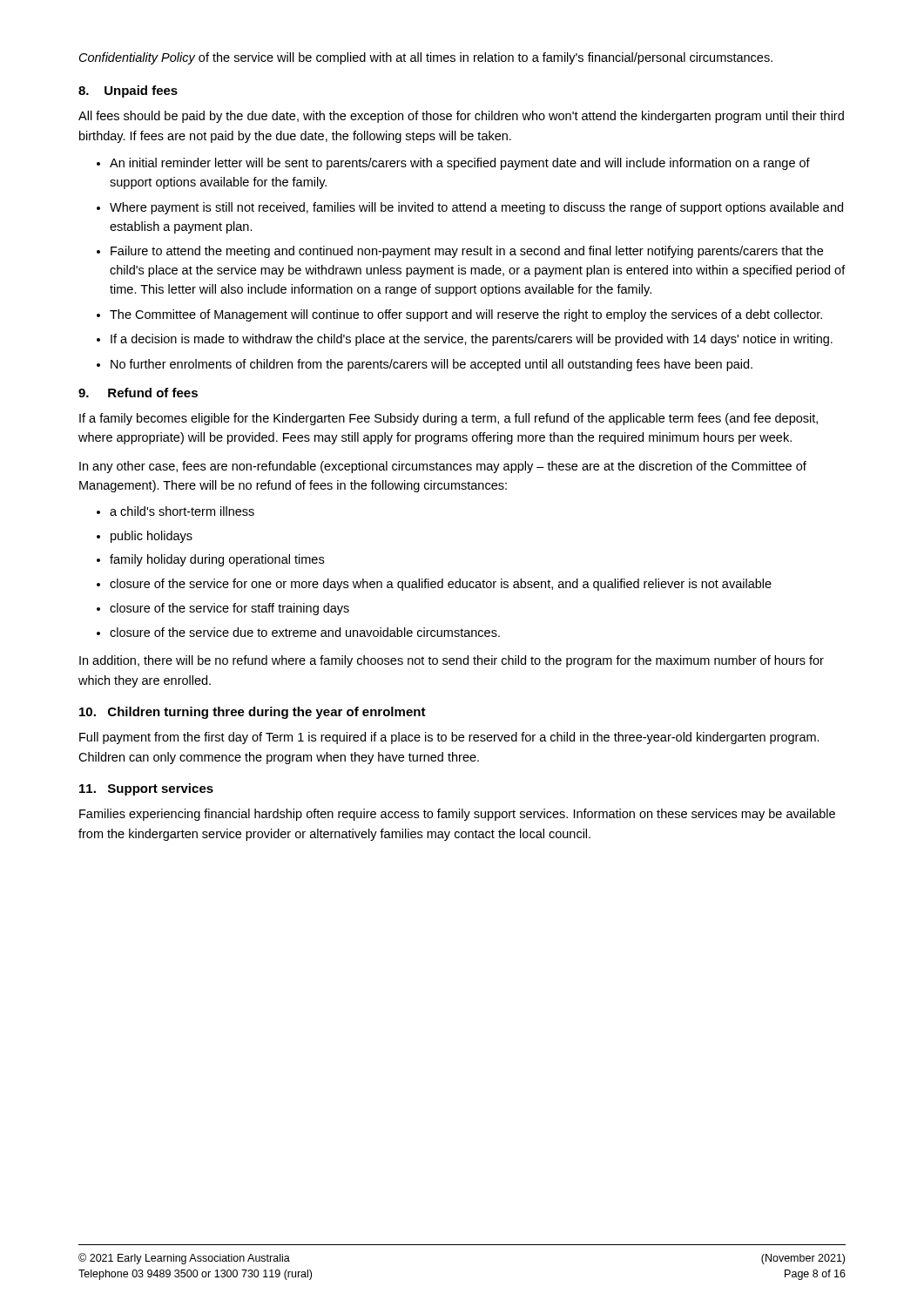Locate the list item that says "a child's short-term illness"
The height and width of the screenshot is (1307, 924).
[x=182, y=511]
